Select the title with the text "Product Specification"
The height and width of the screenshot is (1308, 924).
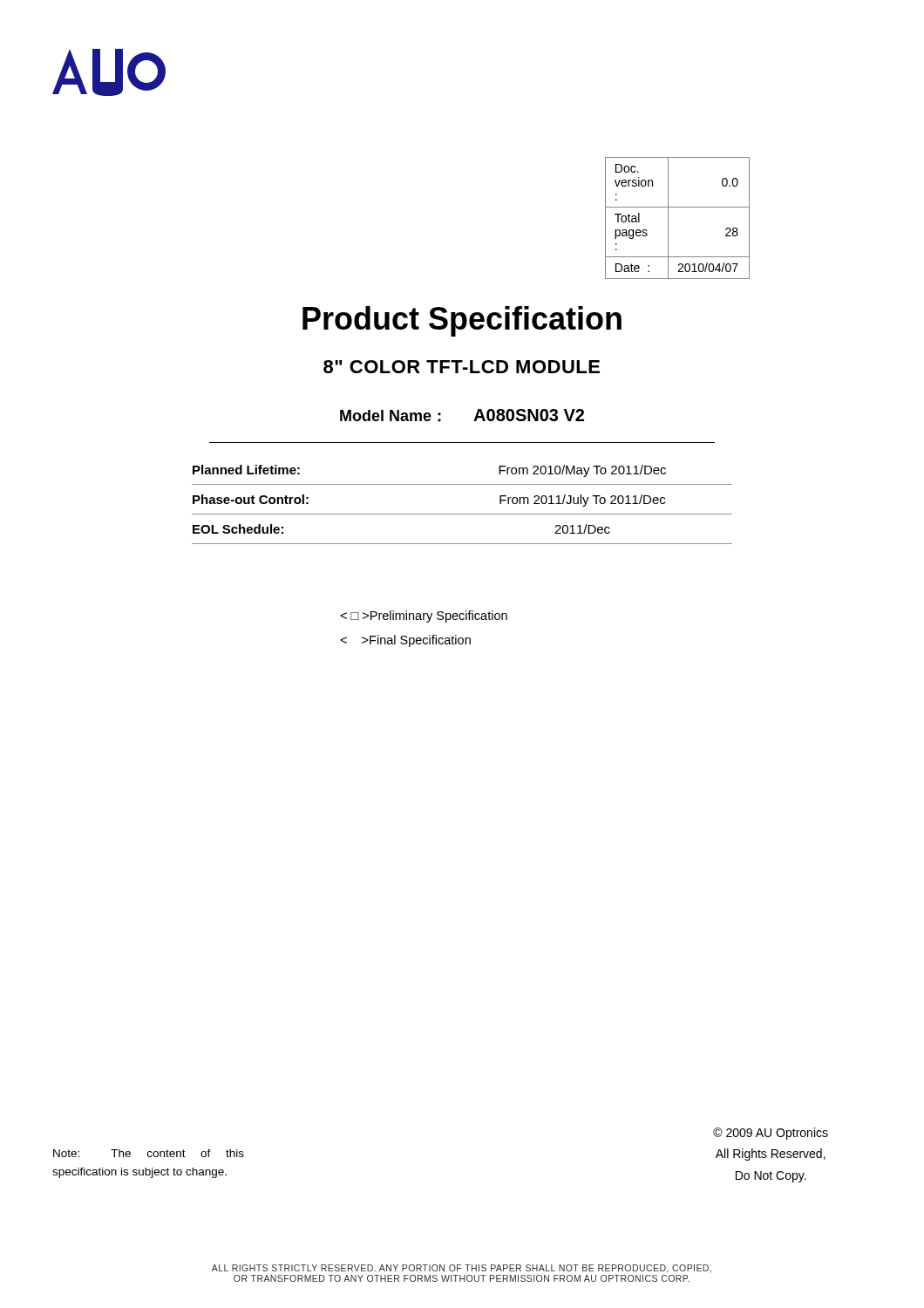462,319
